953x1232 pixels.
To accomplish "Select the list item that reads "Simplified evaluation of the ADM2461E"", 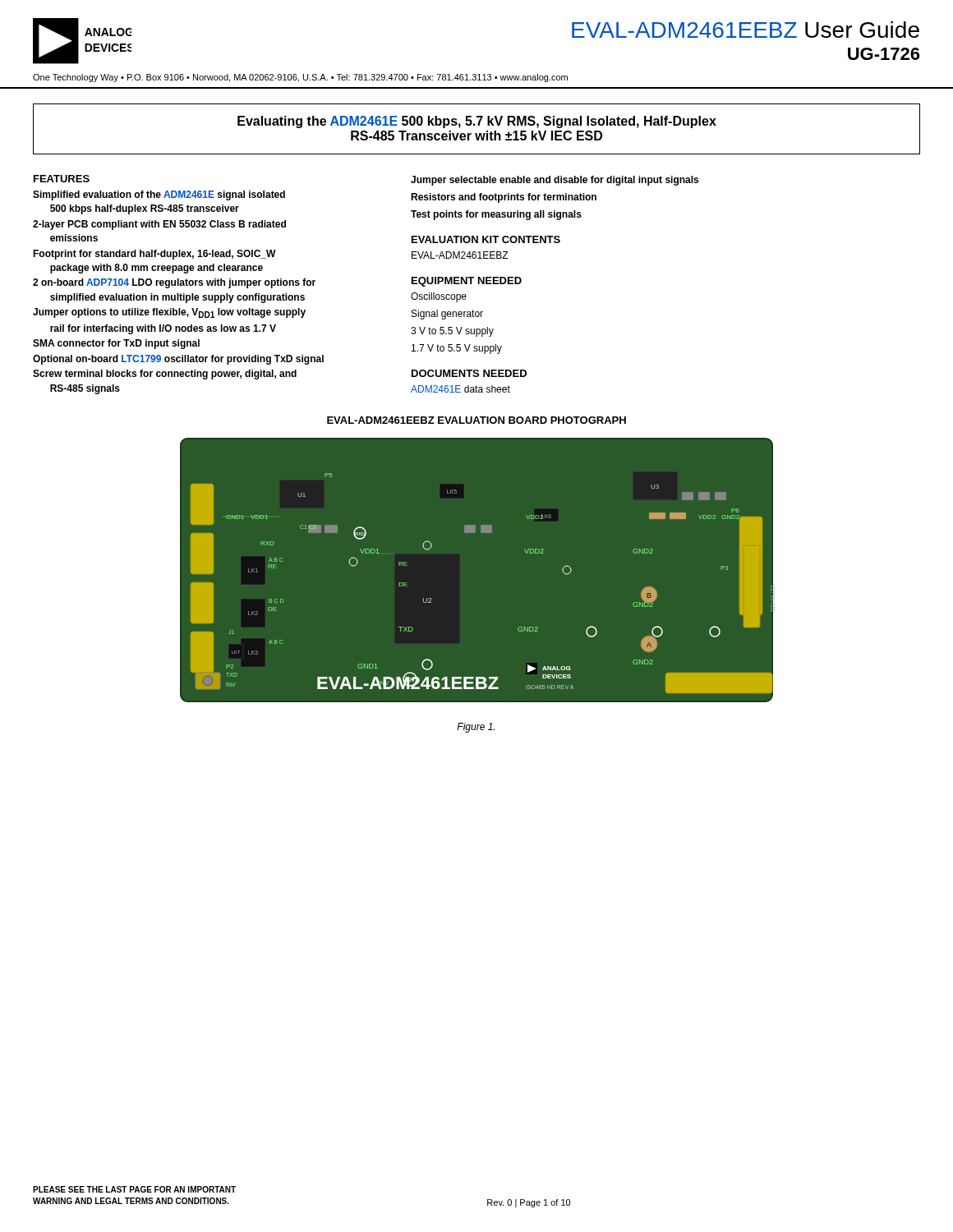I will click(x=159, y=202).
